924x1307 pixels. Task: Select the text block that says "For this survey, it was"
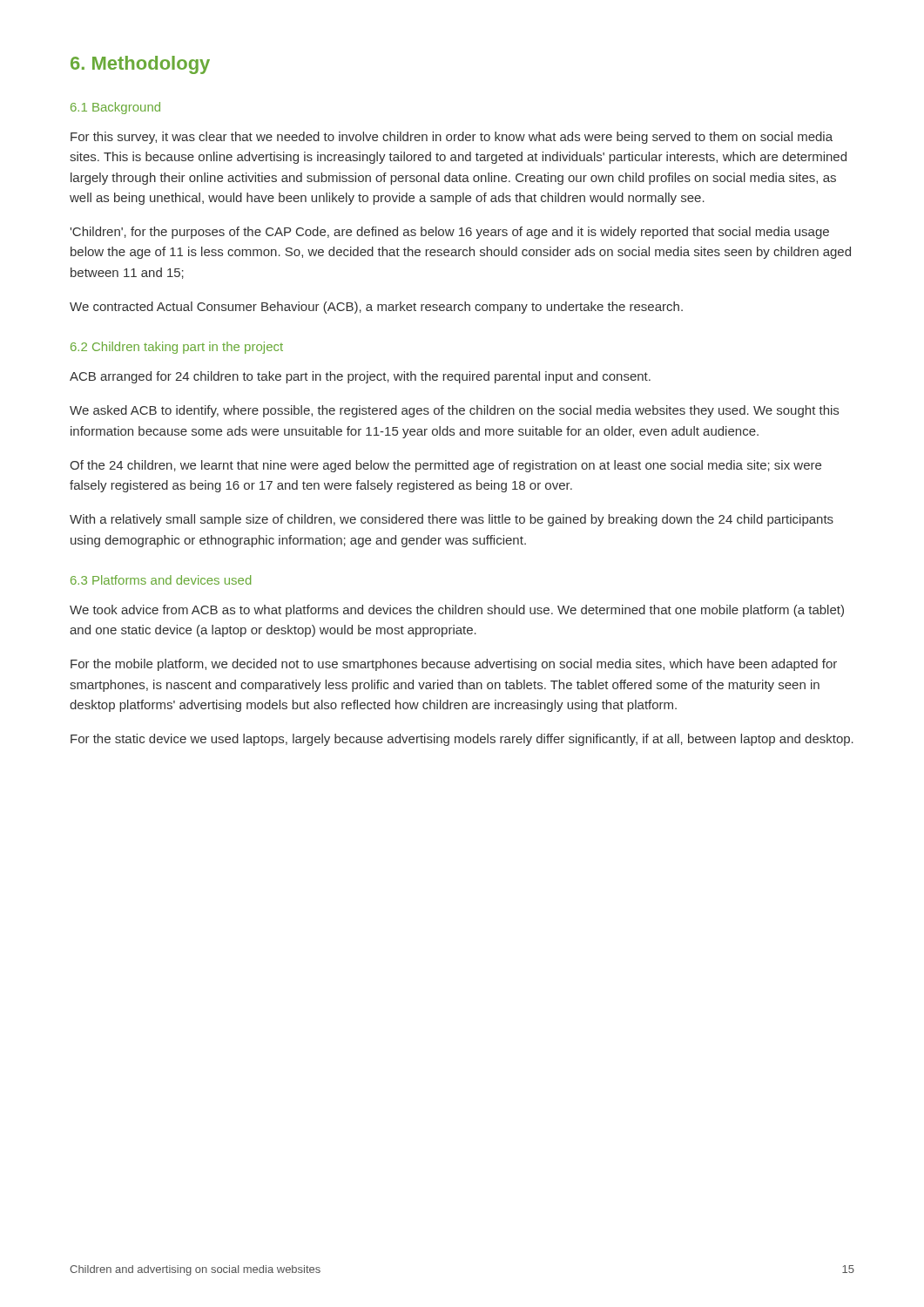click(x=462, y=167)
